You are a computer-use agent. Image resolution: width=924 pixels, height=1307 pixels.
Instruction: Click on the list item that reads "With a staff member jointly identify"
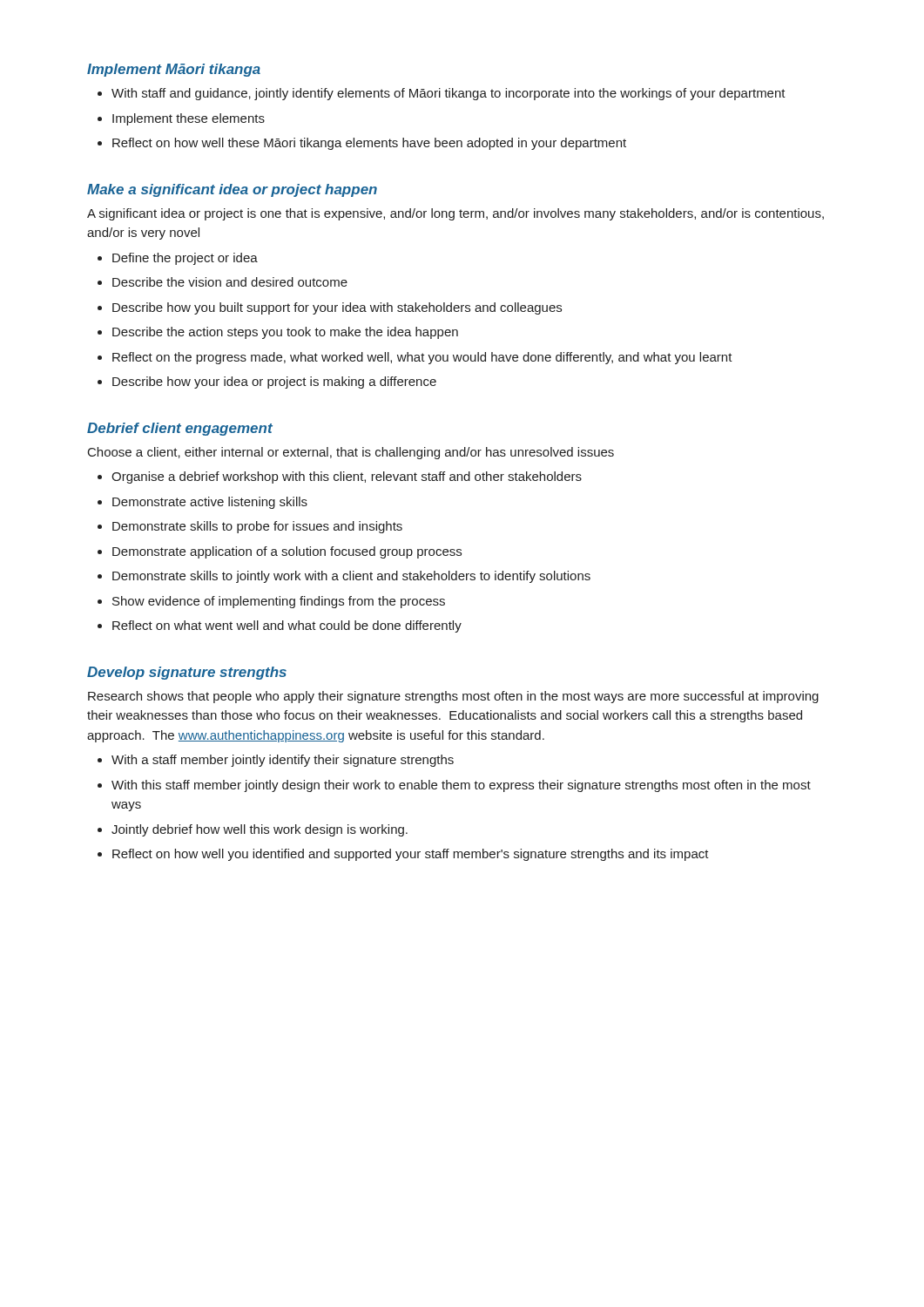(x=462, y=760)
